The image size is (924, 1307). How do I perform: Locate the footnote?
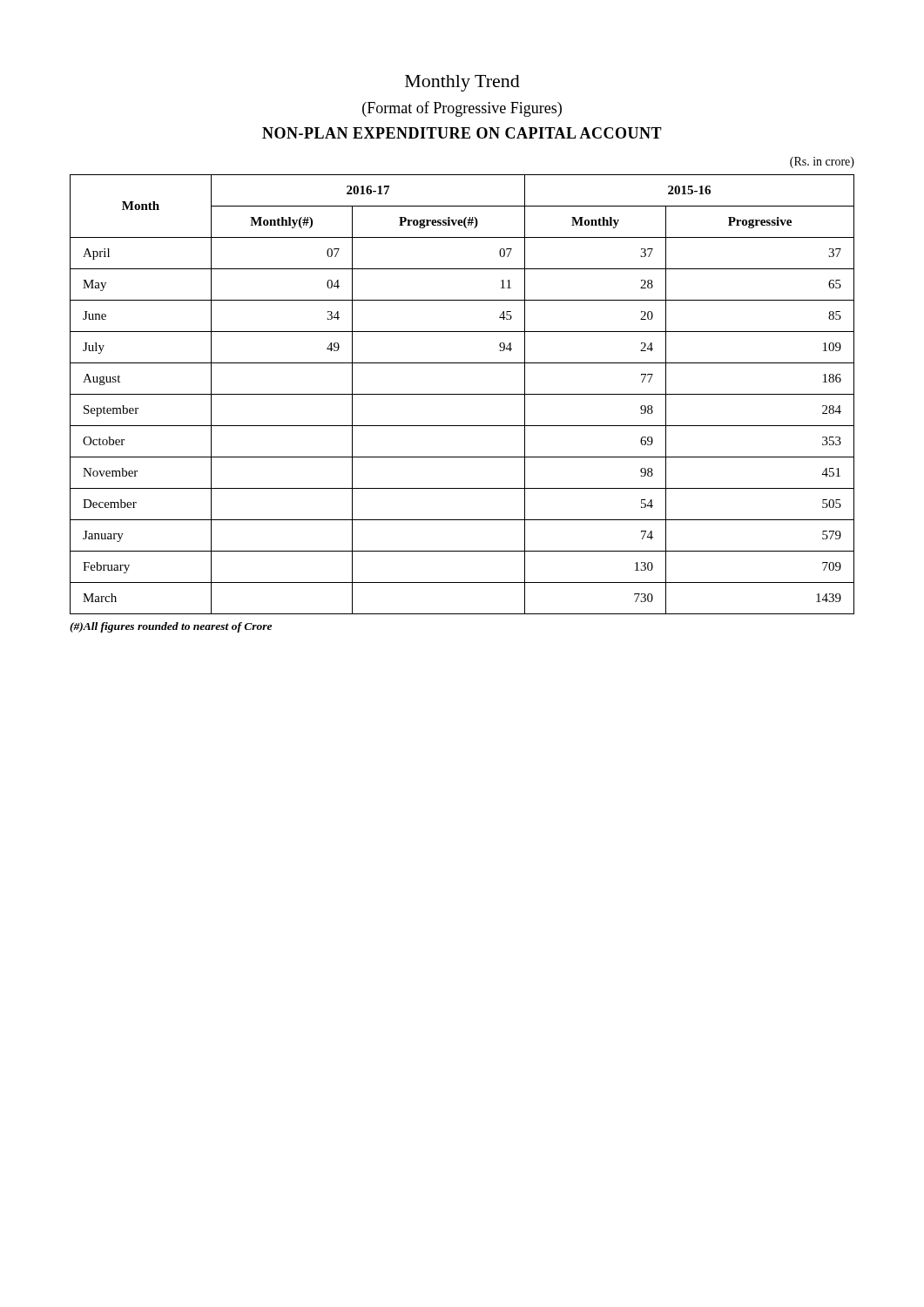pos(171,626)
